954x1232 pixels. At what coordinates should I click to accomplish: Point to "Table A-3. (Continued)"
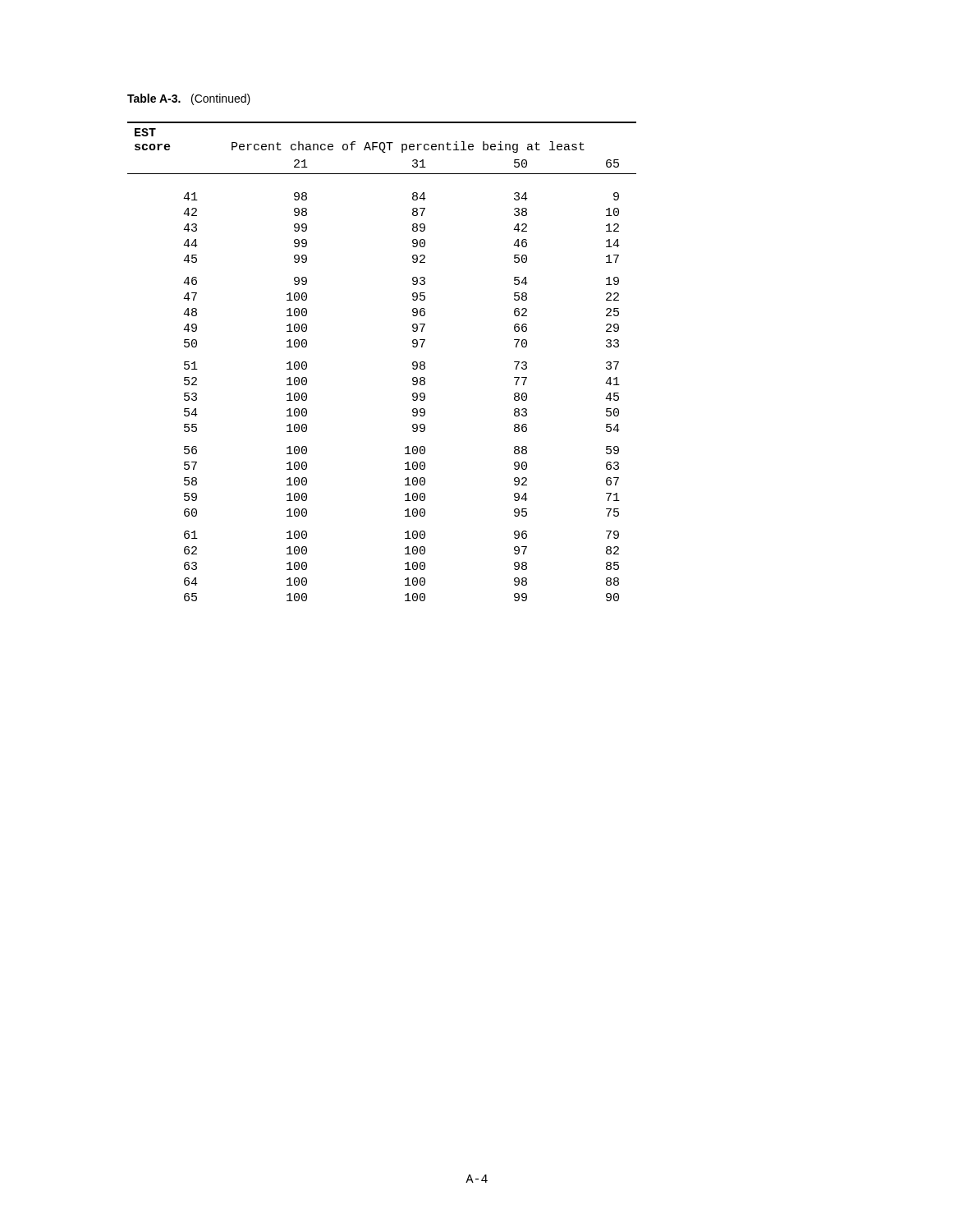pyautogui.click(x=189, y=99)
